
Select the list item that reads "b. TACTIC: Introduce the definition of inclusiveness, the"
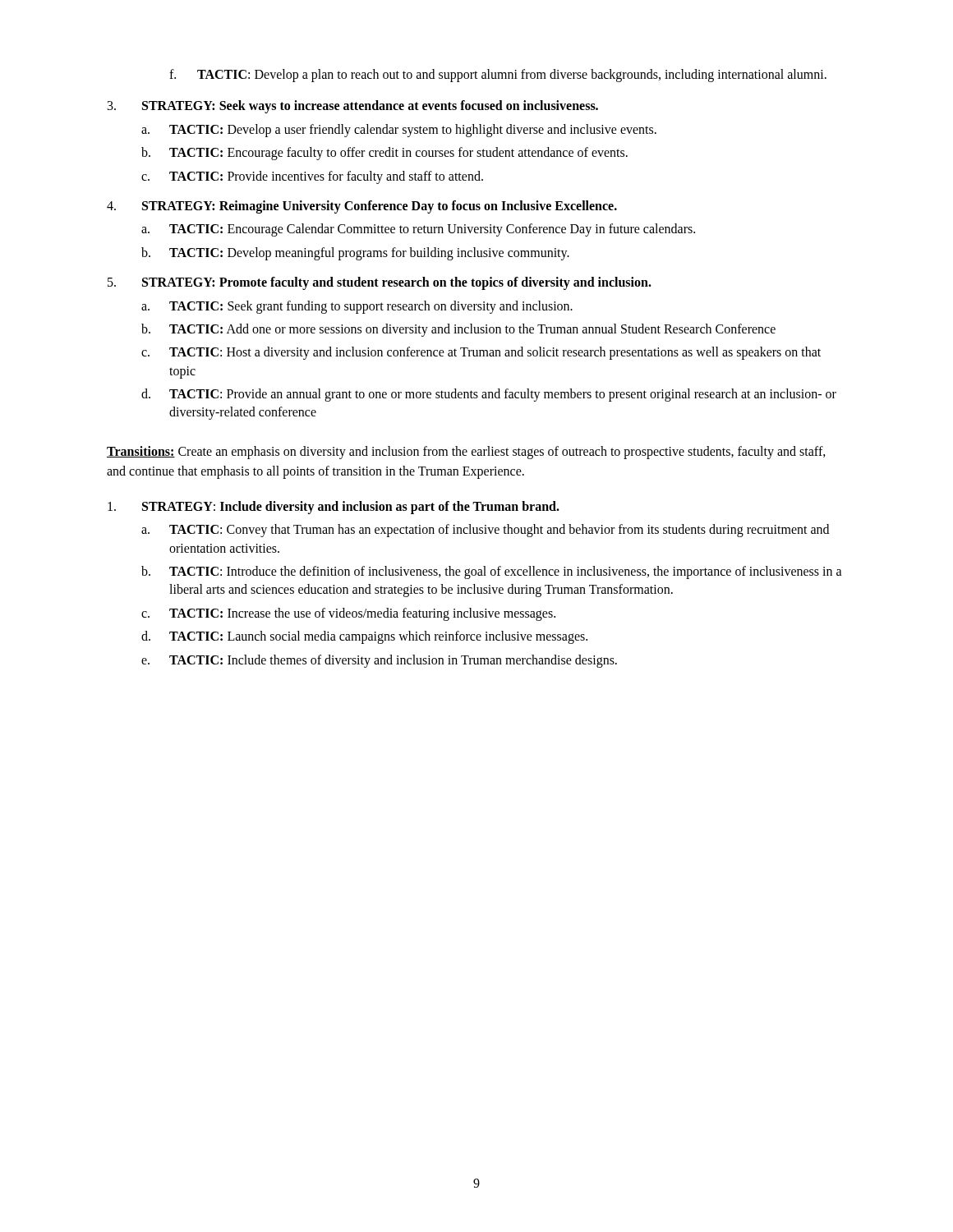[x=494, y=581]
